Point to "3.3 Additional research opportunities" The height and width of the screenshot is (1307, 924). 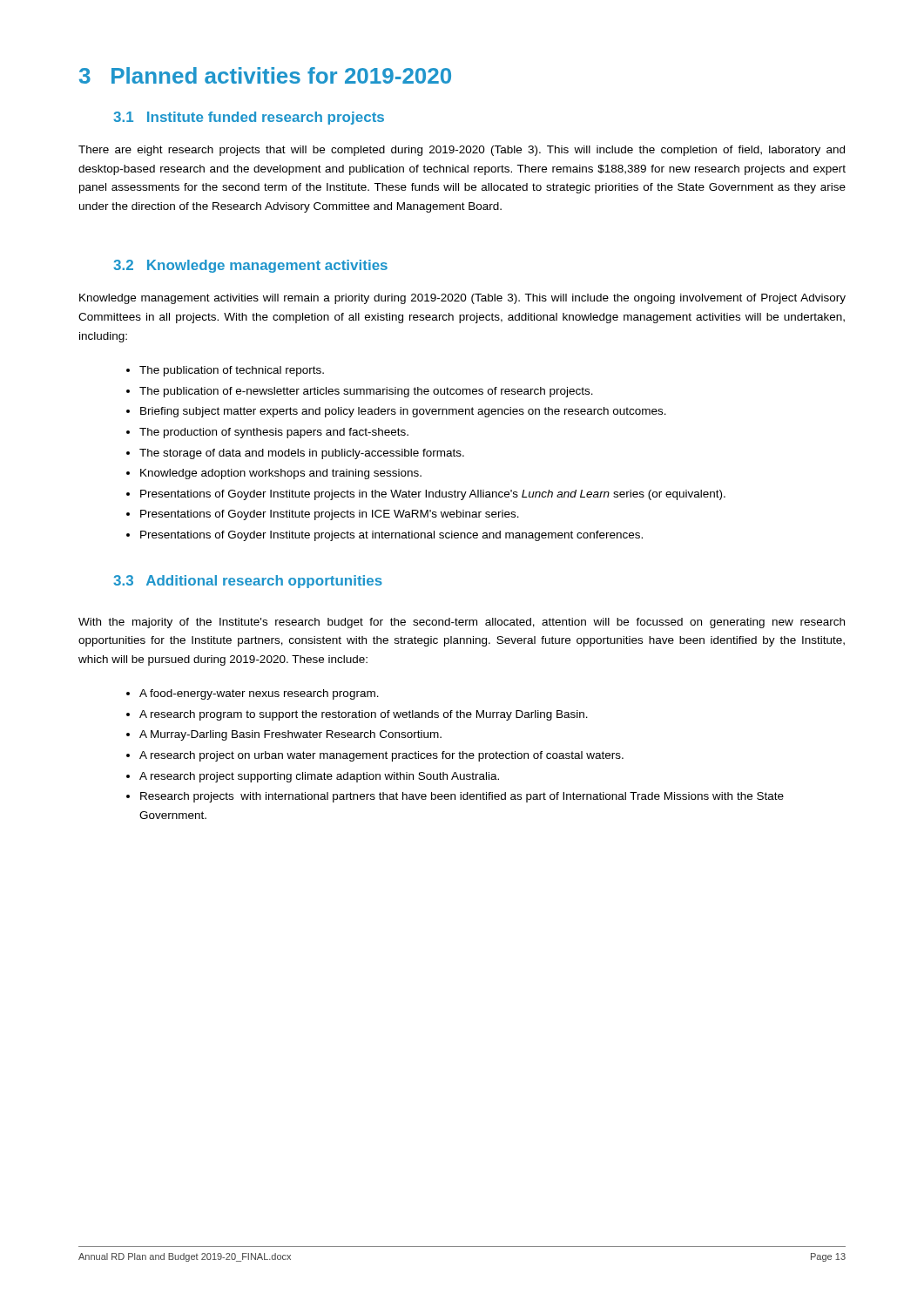click(x=248, y=582)
